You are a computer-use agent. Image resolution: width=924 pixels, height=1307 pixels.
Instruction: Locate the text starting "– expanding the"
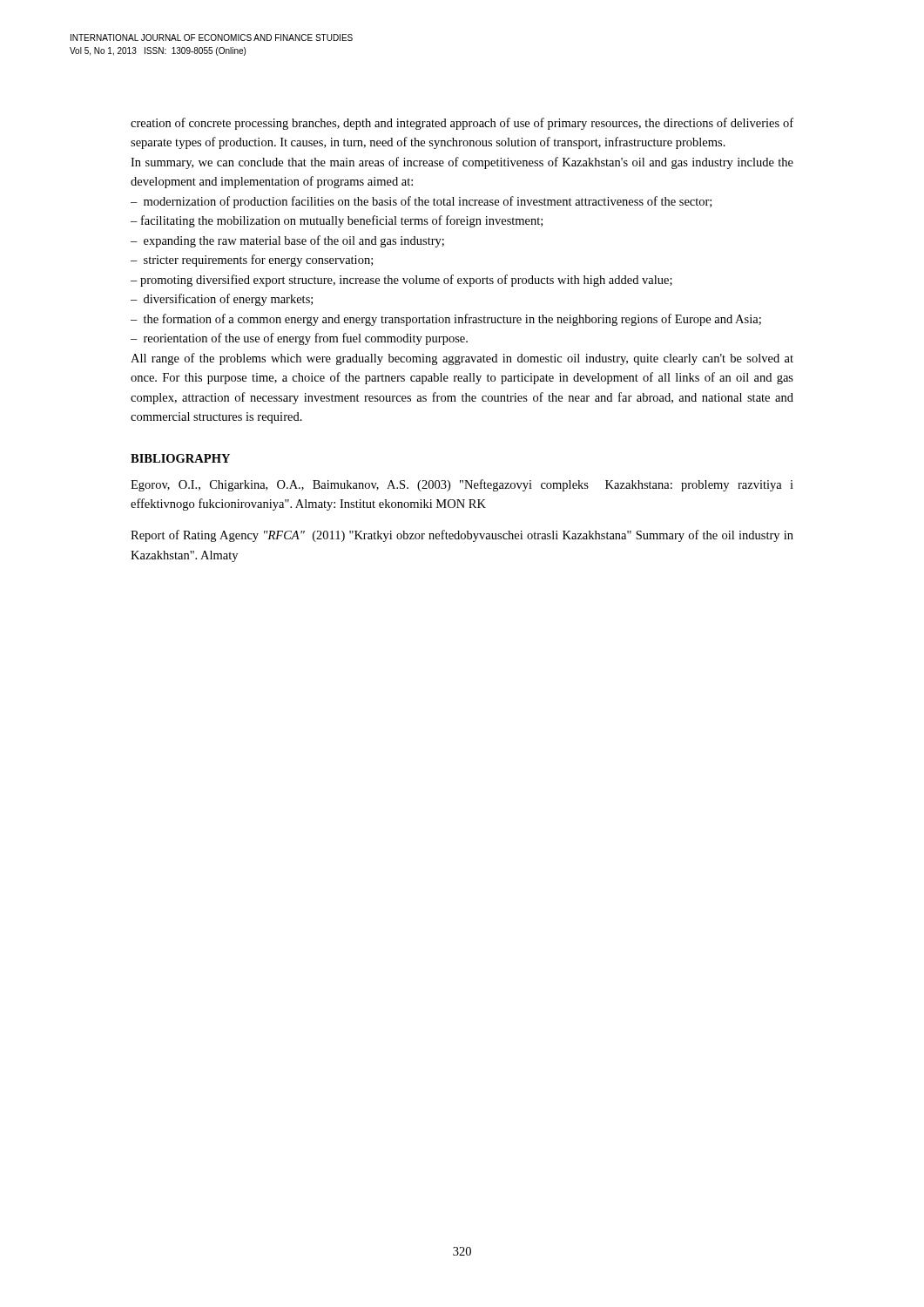click(288, 240)
